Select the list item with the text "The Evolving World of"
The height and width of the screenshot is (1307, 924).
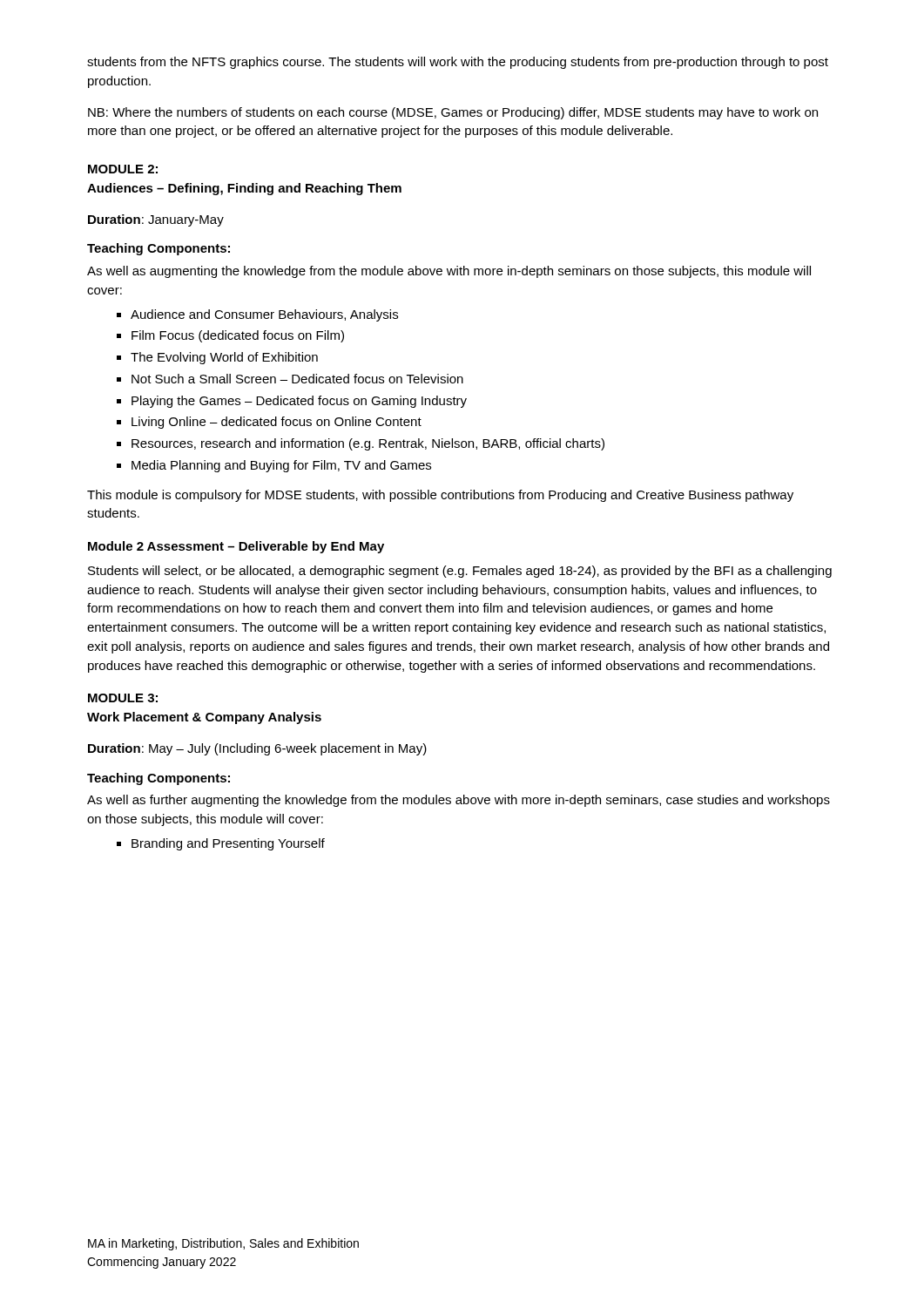point(225,357)
